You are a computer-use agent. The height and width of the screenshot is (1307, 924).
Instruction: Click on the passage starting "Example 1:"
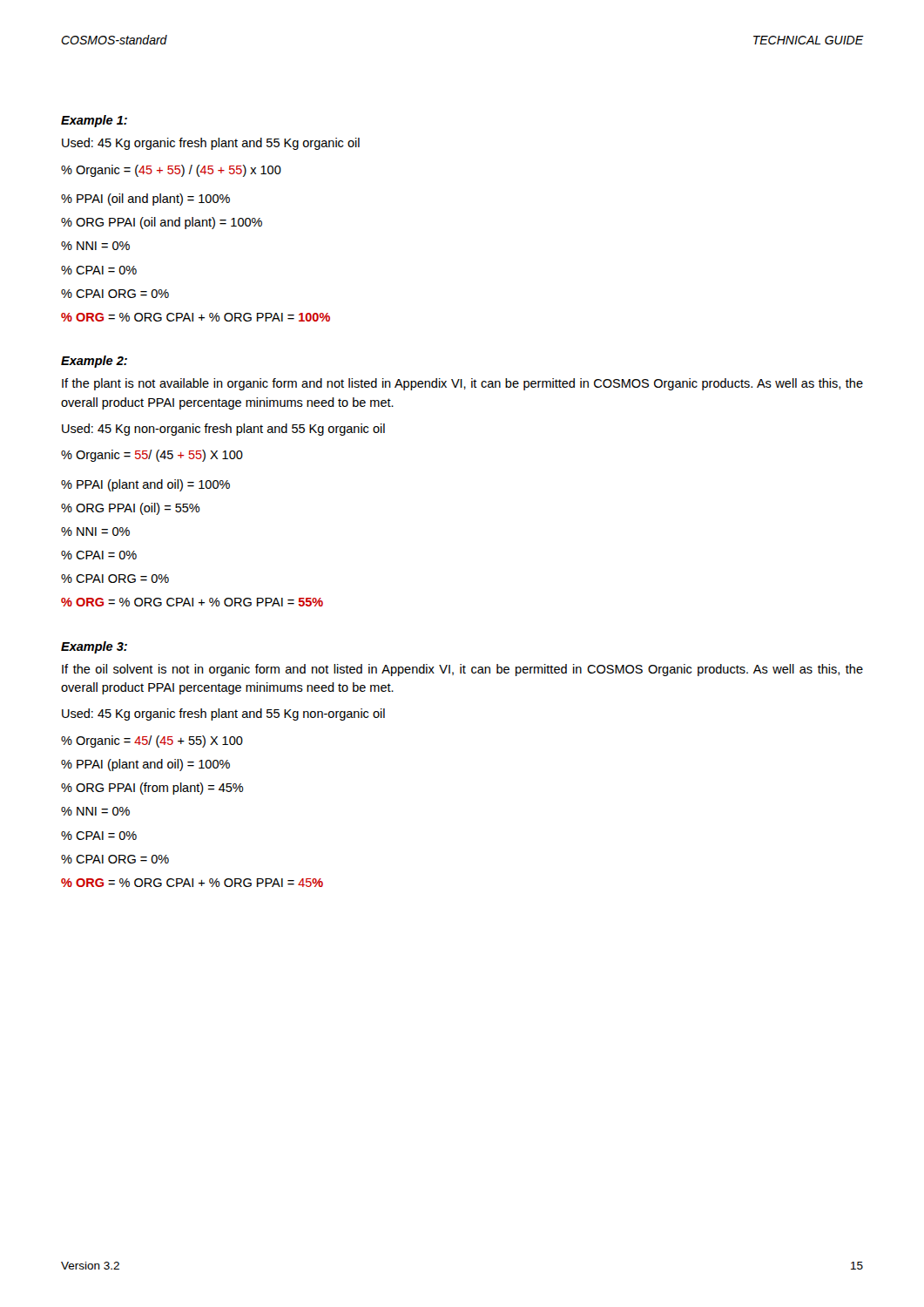click(94, 120)
